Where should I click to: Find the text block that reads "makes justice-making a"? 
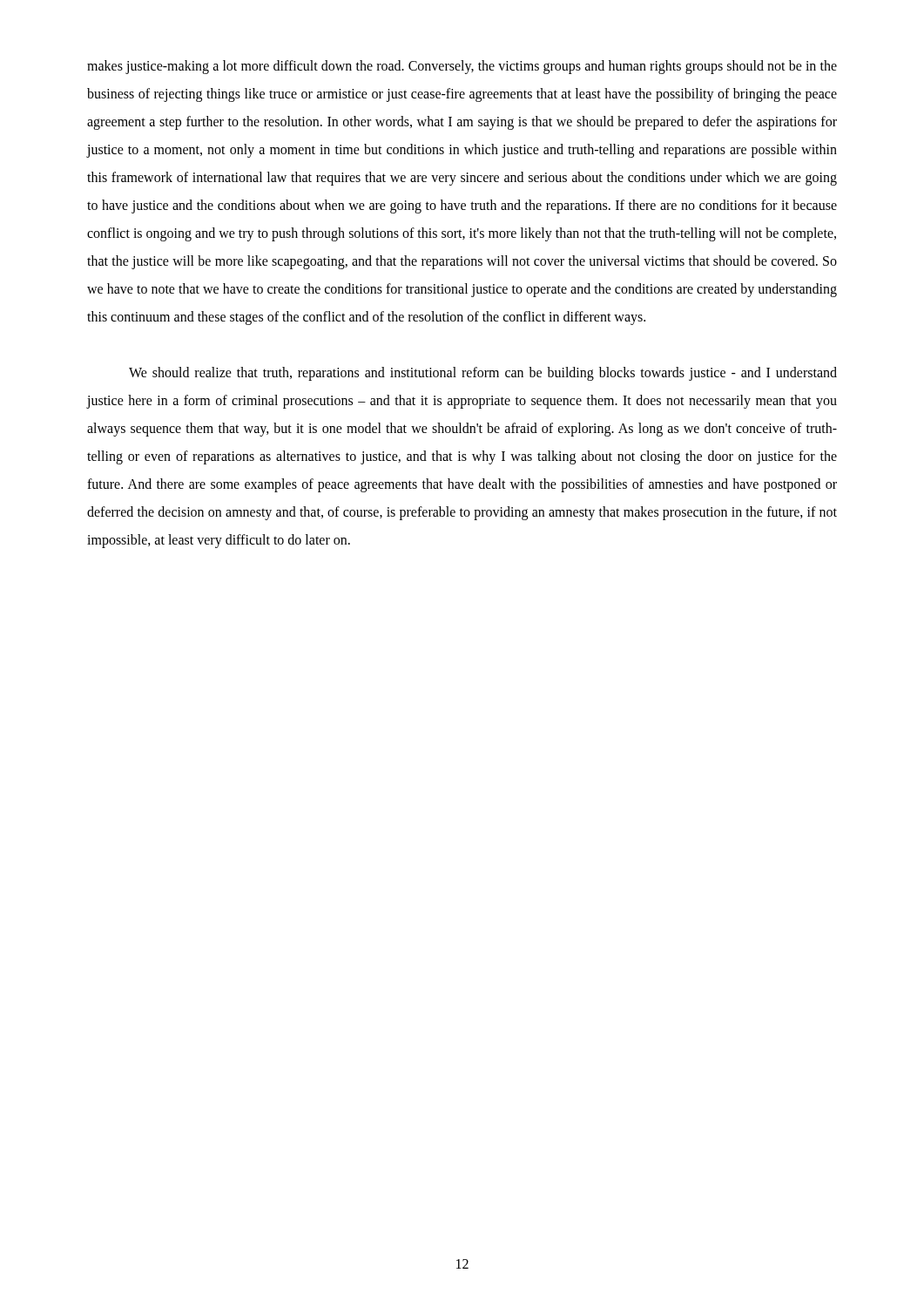pos(462,192)
